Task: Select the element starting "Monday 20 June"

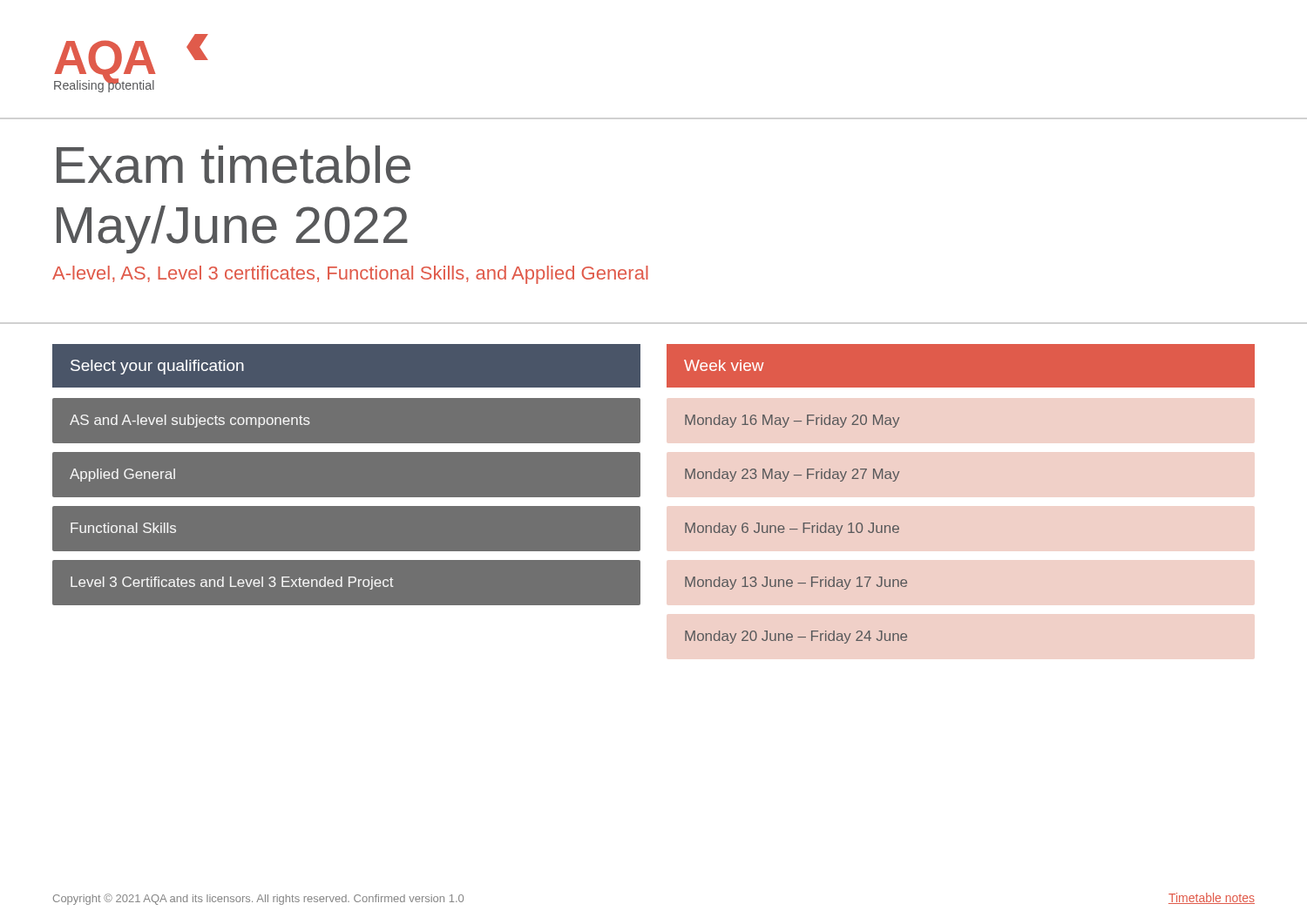Action: [x=796, y=637]
